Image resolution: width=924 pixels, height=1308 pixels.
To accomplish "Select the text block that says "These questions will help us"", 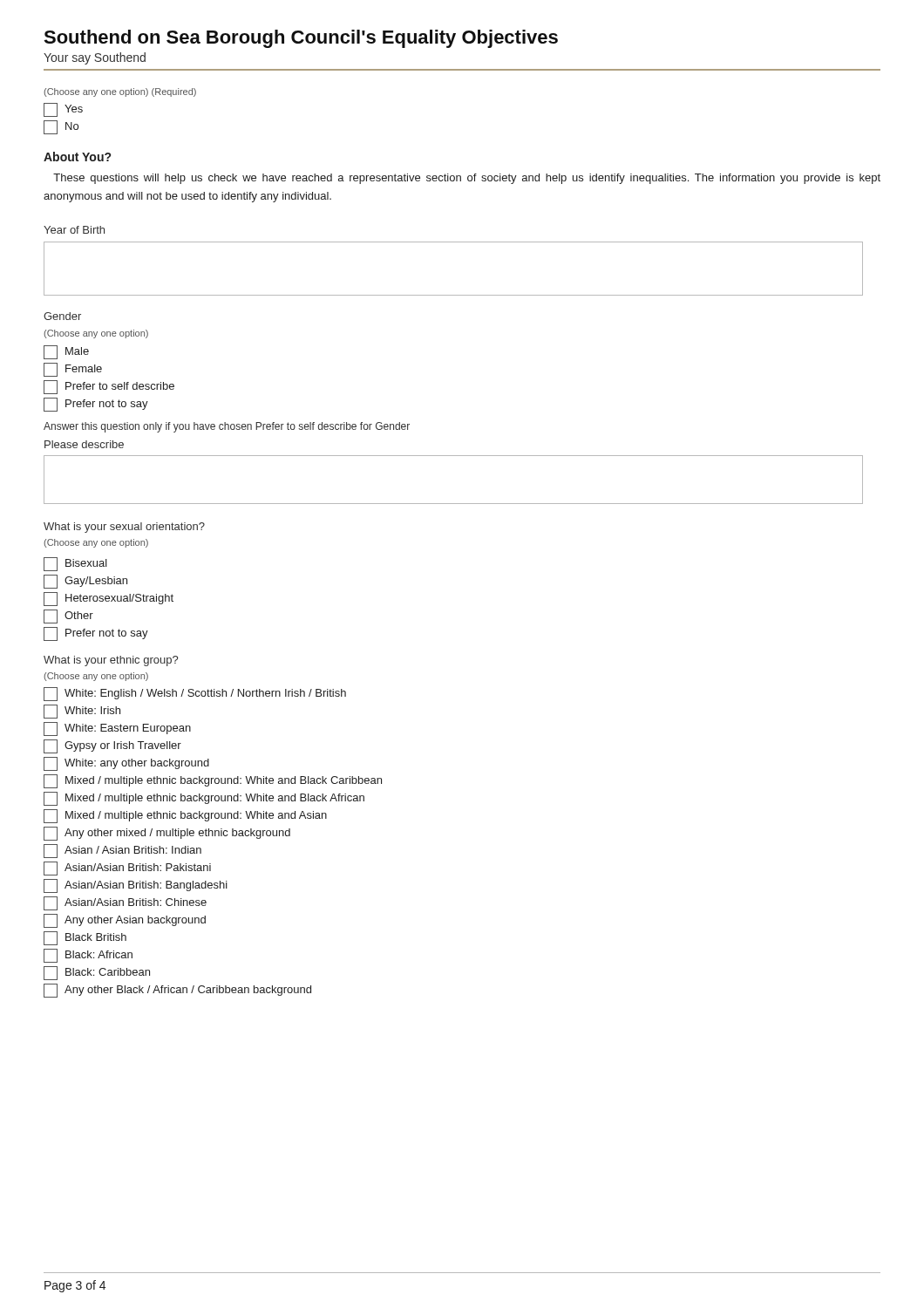I will pyautogui.click(x=462, y=187).
